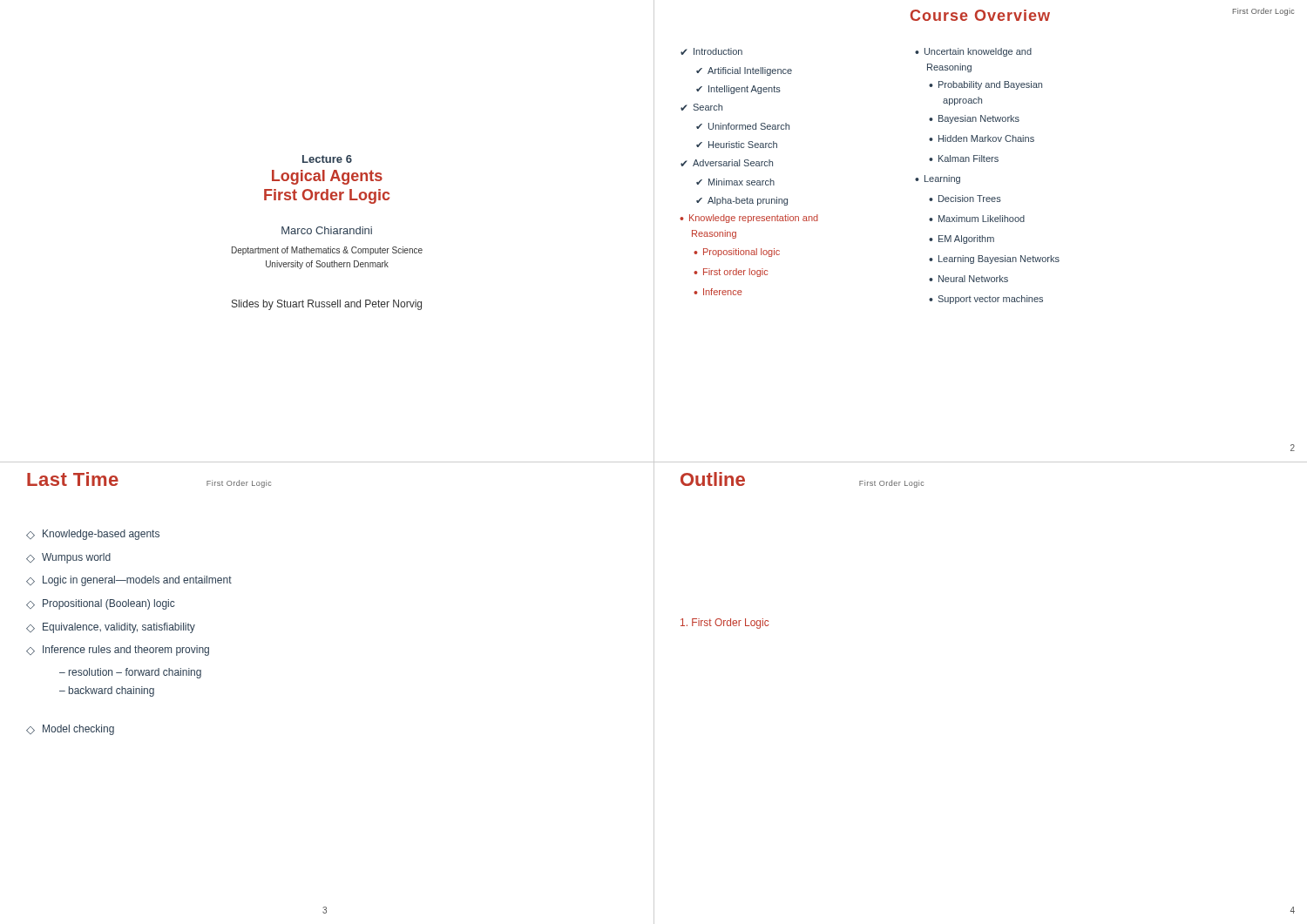Click on the region starting "✔Minimax search"
1307x924 pixels.
[735, 182]
